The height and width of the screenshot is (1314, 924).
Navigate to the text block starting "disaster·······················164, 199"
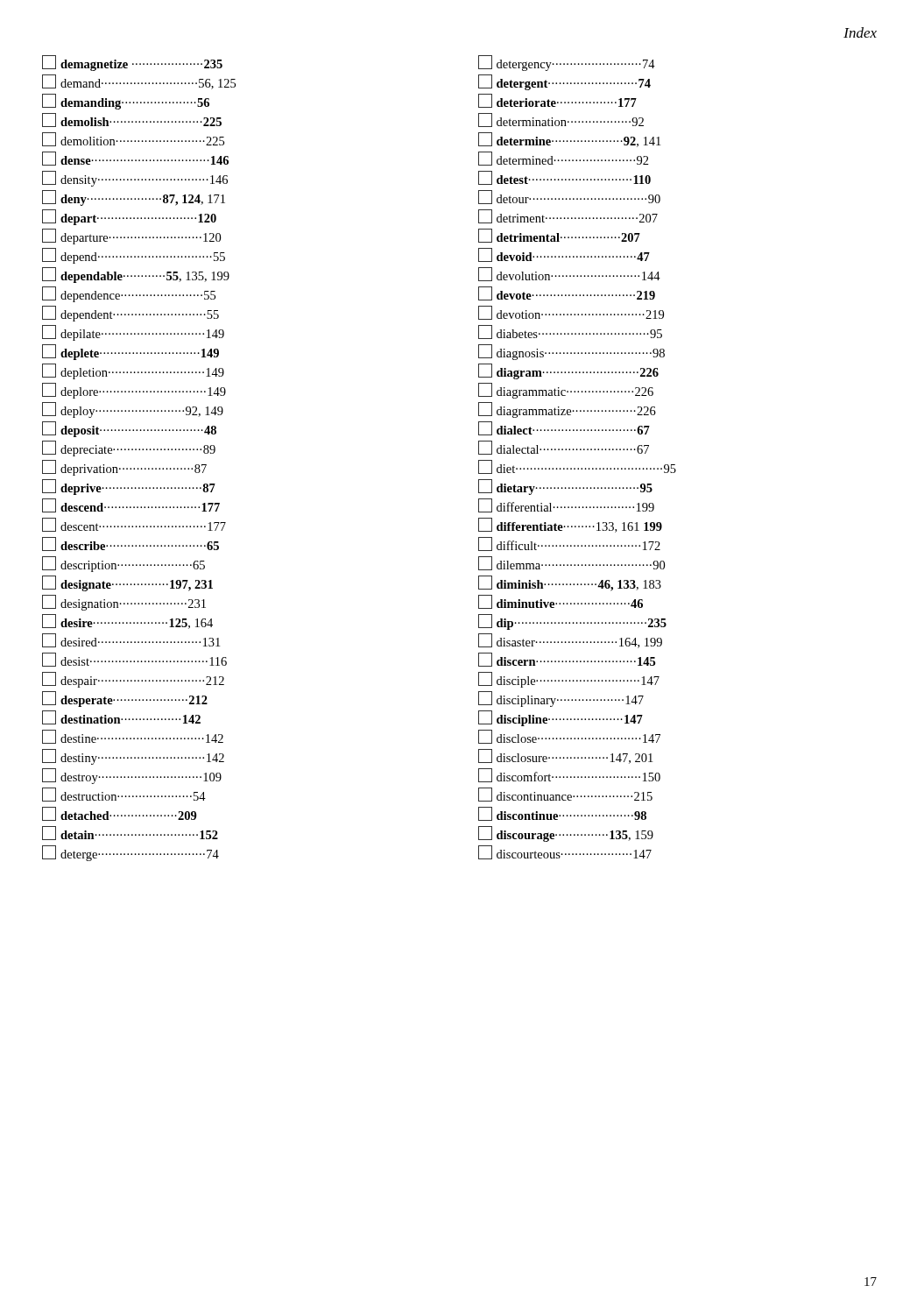pos(570,641)
